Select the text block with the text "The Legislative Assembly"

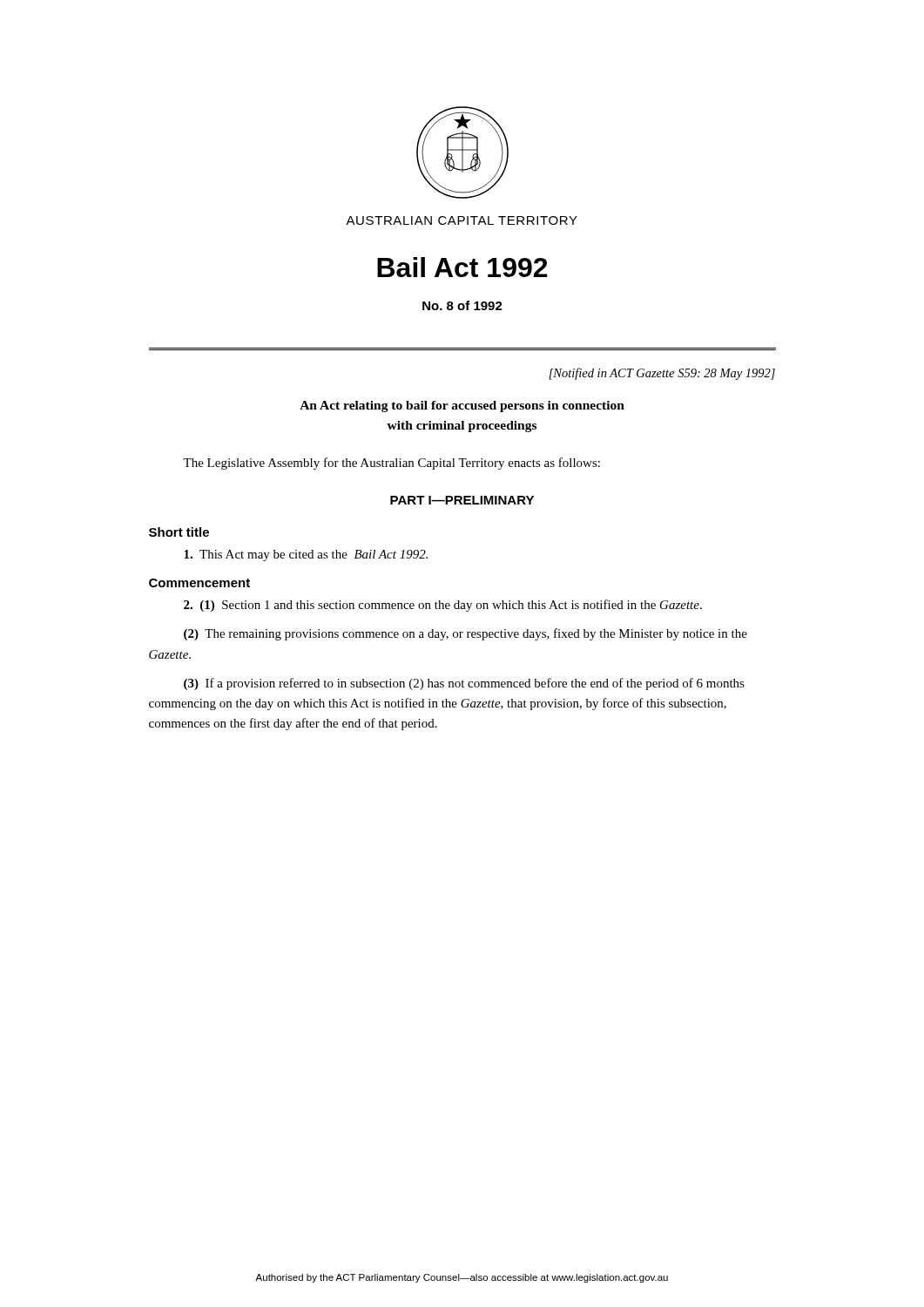point(392,462)
